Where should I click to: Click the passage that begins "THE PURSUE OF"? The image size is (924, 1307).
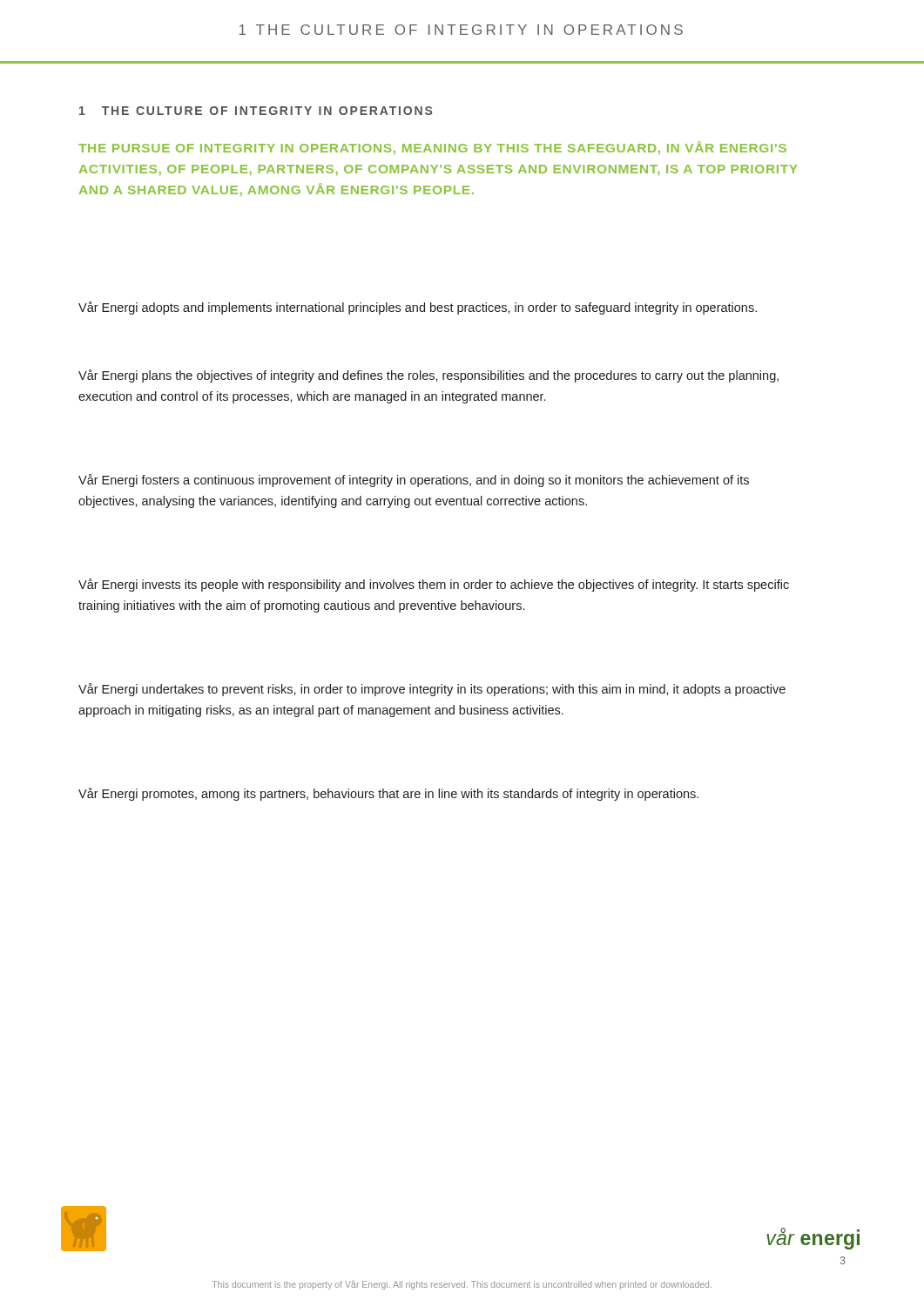pos(444,169)
